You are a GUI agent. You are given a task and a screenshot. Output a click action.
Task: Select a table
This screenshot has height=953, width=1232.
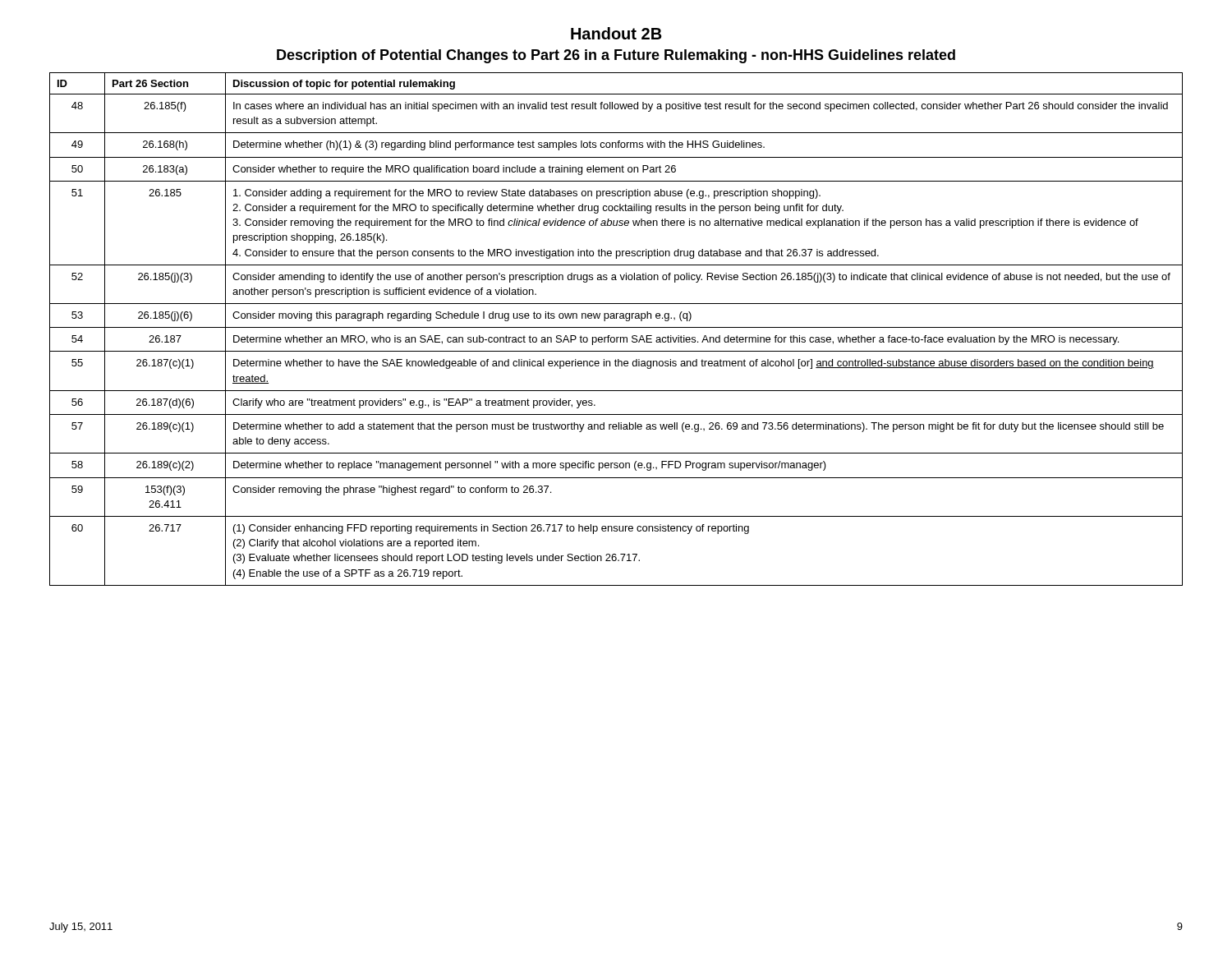click(x=616, y=329)
